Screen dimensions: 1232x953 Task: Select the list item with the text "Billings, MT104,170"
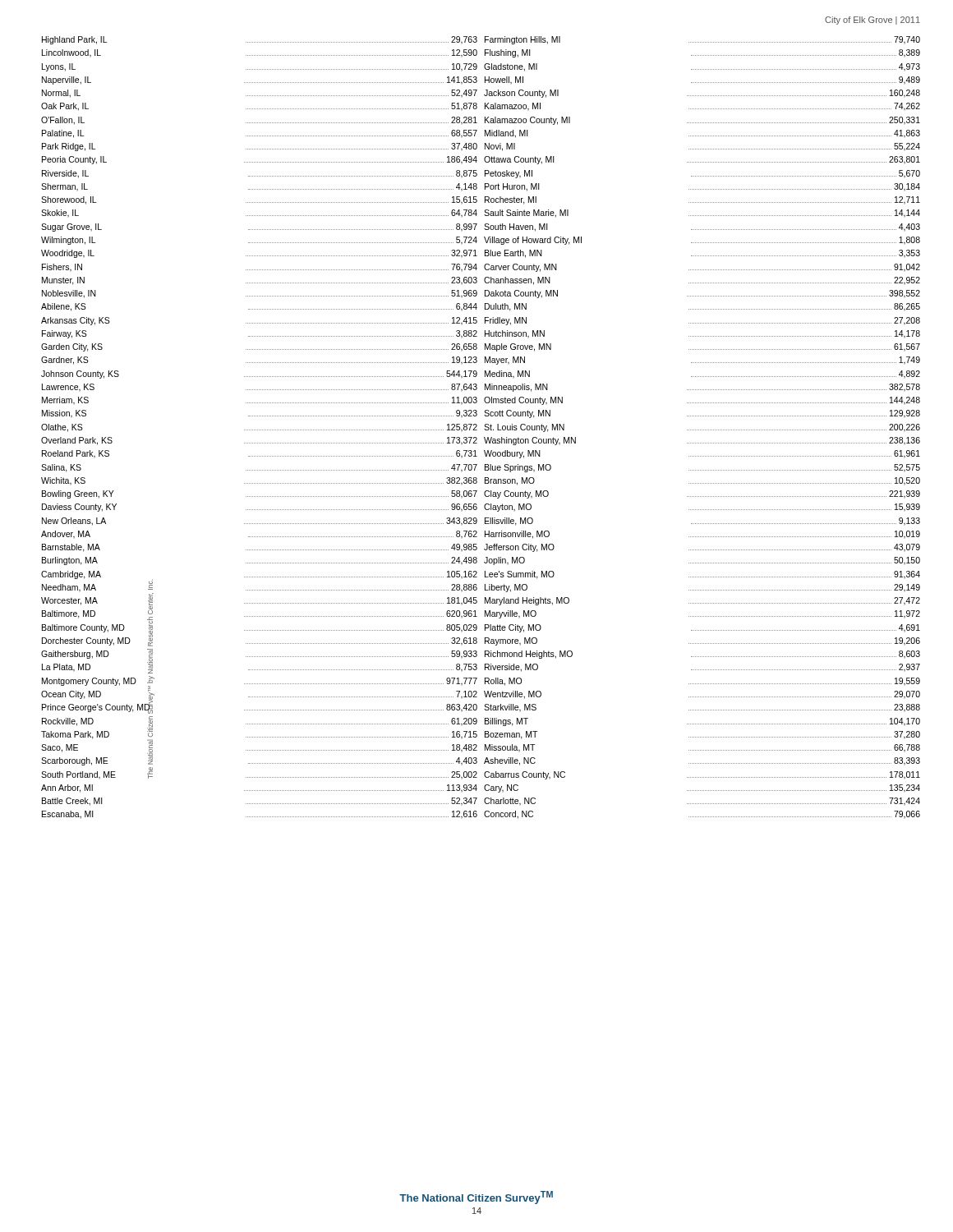point(702,721)
